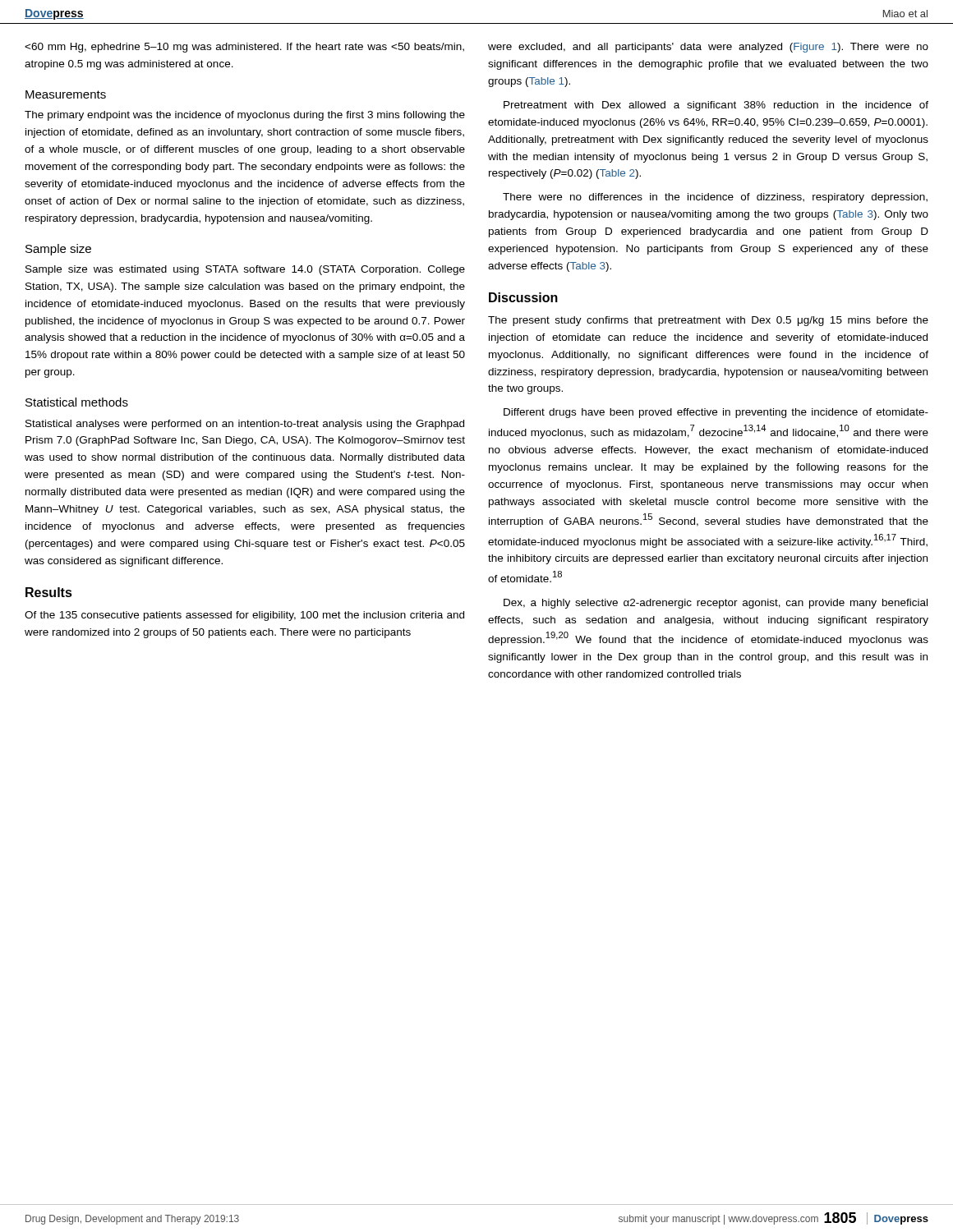Where is the passage that starts "were excluded, and all"?
953x1232 pixels.
pyautogui.click(x=708, y=64)
